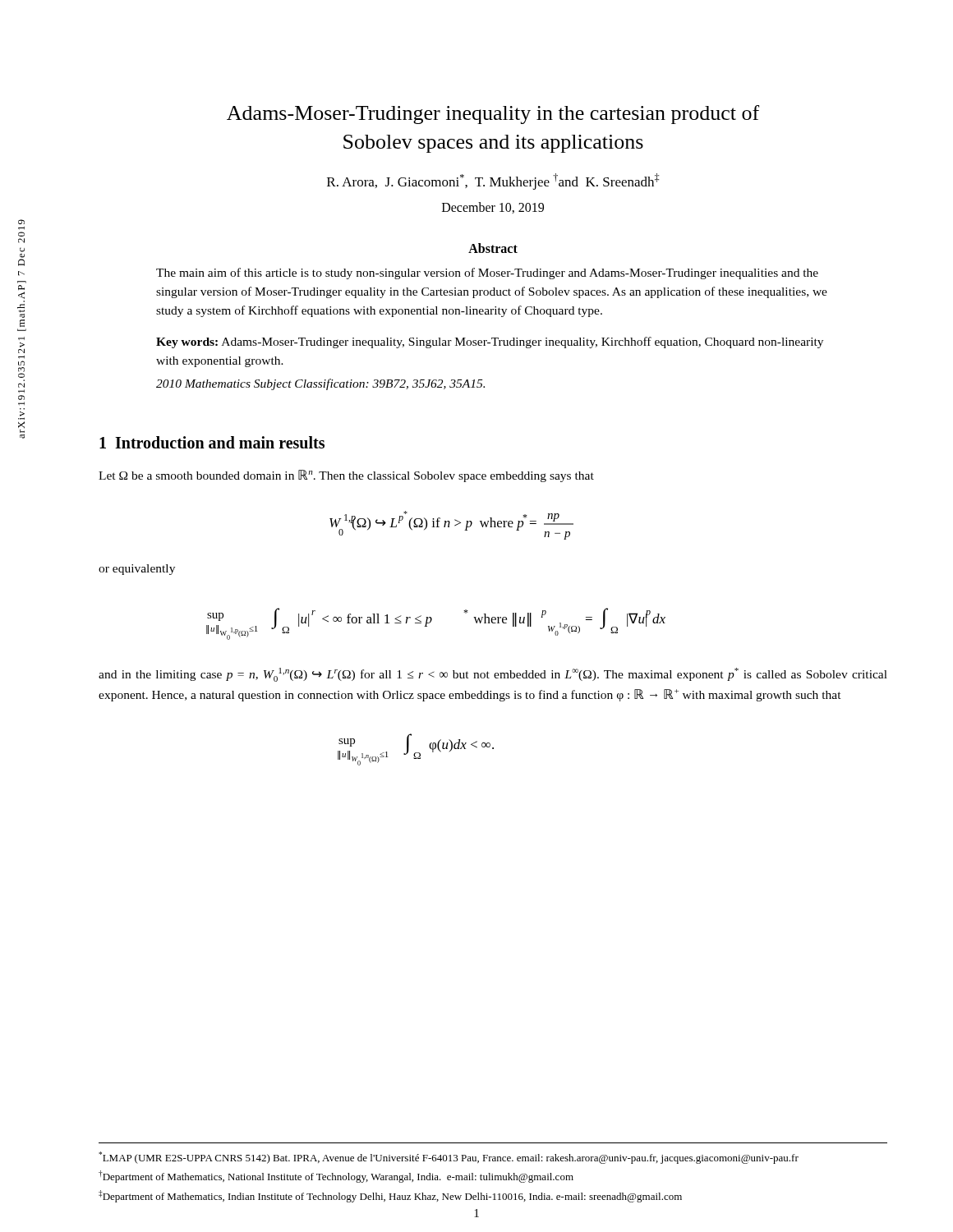Select the text block with the text "R. Arora, J."
Image resolution: width=953 pixels, height=1232 pixels.
coord(493,181)
